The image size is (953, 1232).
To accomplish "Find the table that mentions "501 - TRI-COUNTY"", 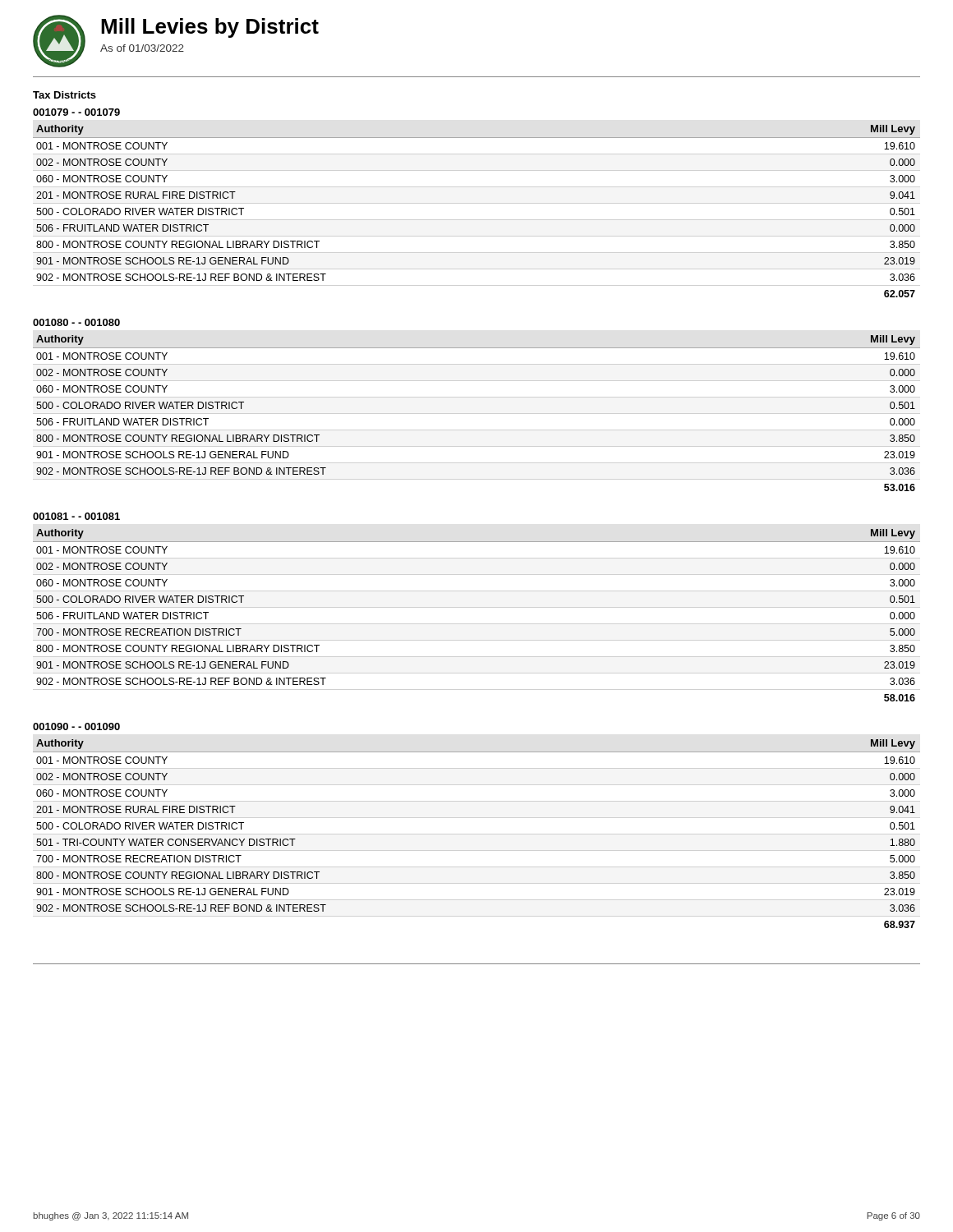I will pyautogui.click(x=476, y=833).
